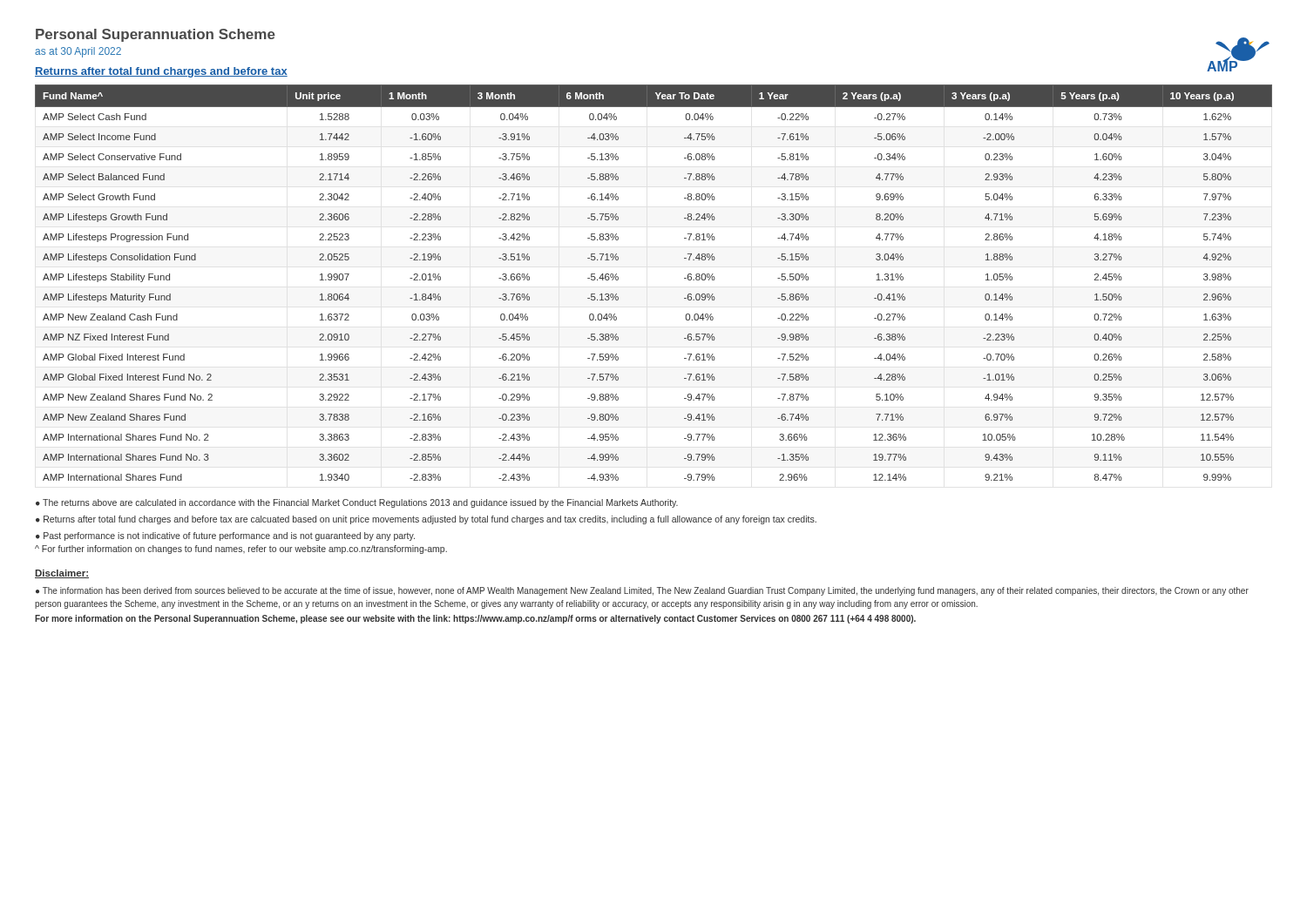Select the footnote containing "● Returns after total fund"
Screen dimensions: 924x1307
[654, 520]
